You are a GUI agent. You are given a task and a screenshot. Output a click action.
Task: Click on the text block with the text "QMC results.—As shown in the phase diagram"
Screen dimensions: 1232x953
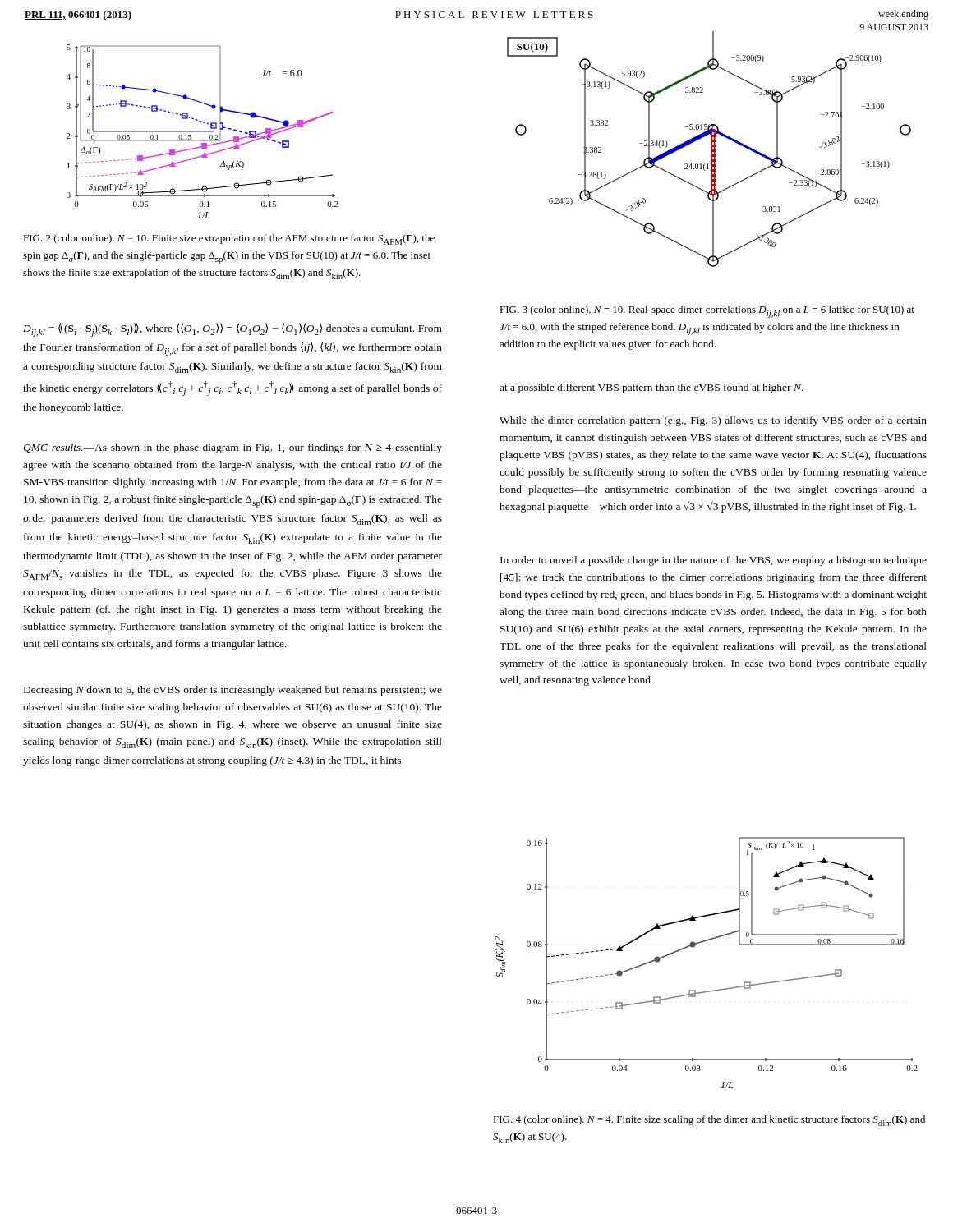232,545
